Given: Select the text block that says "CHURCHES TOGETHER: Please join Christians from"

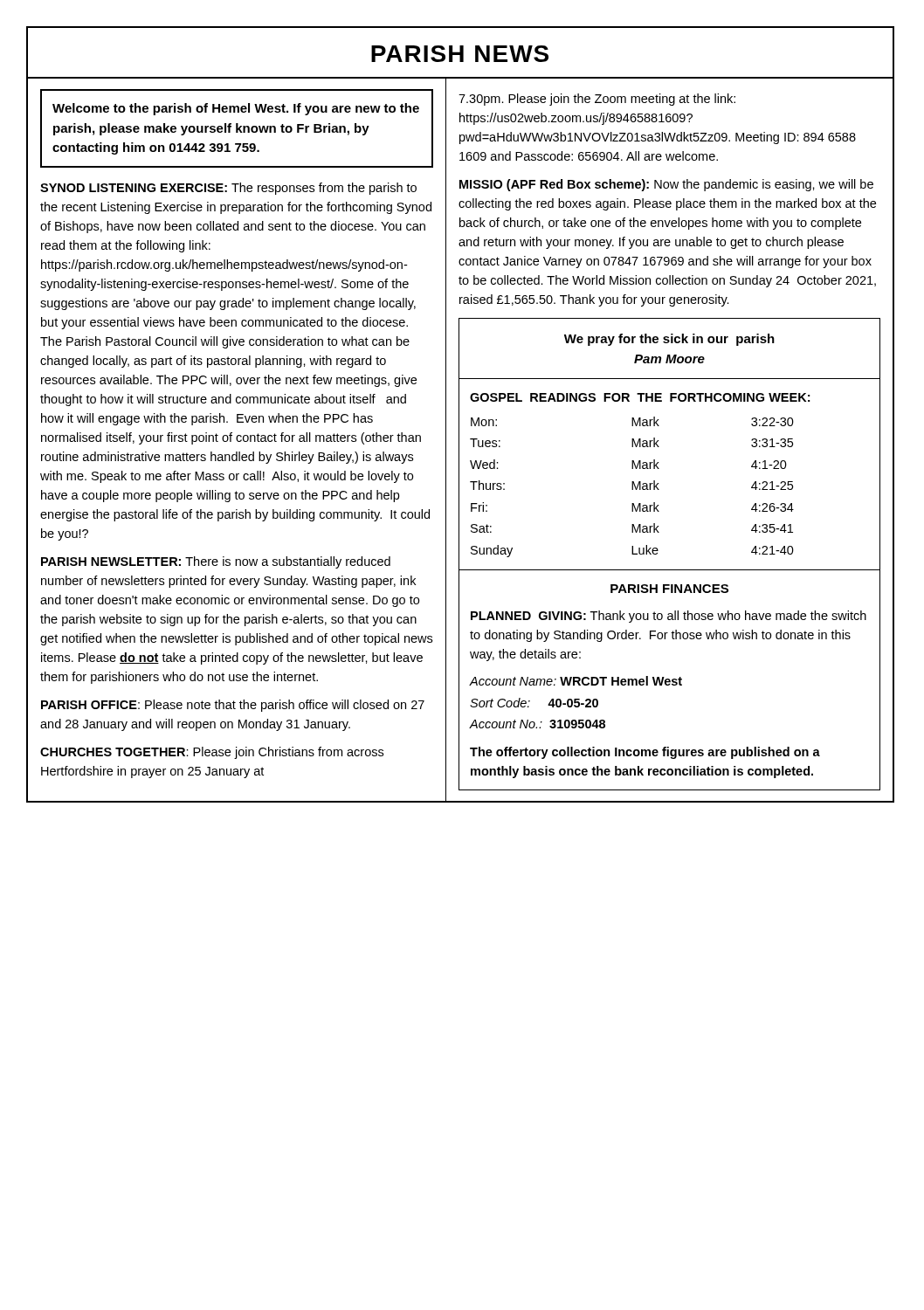Looking at the screenshot, I should (237, 762).
